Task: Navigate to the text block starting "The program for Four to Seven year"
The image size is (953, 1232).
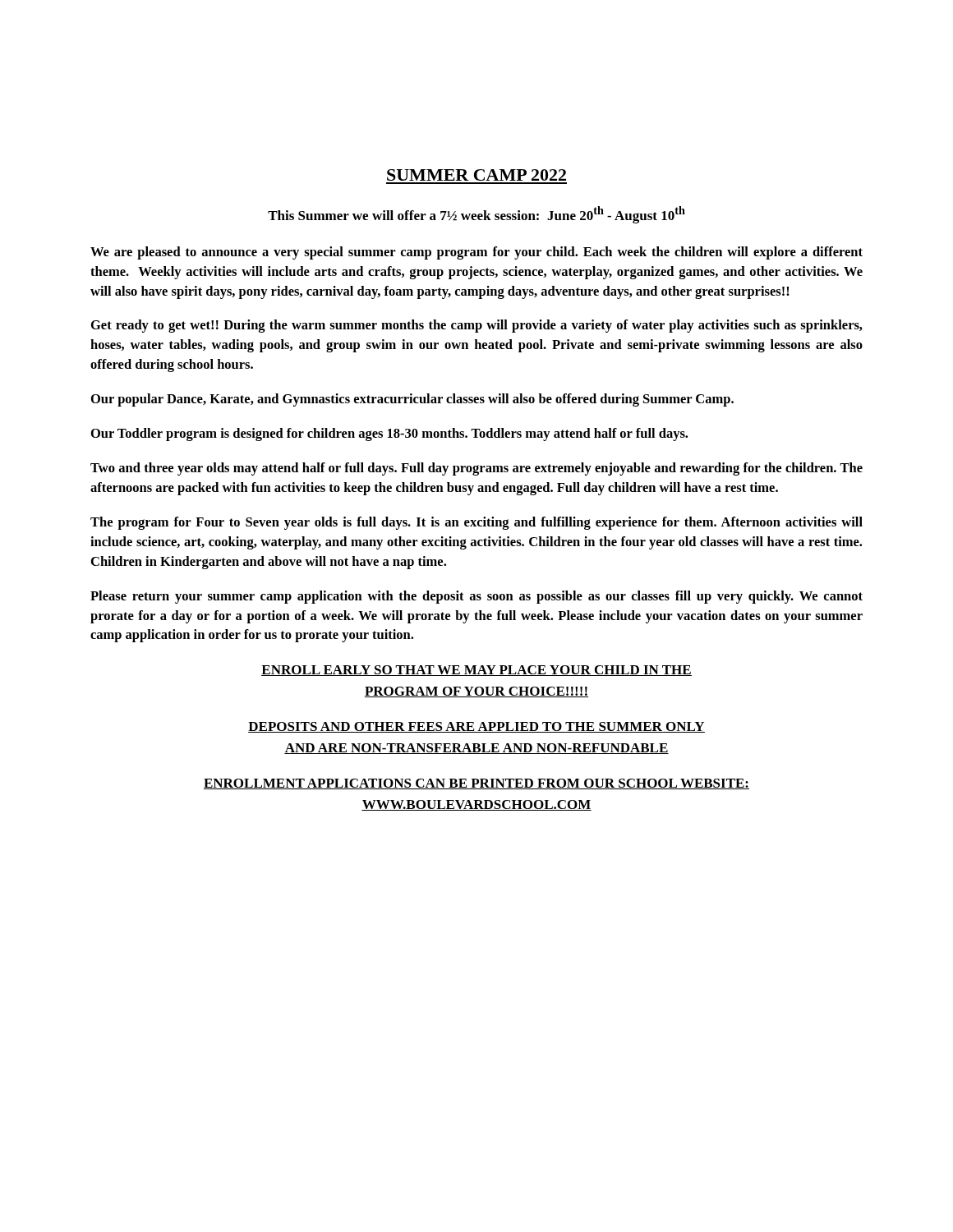Action: (x=476, y=541)
